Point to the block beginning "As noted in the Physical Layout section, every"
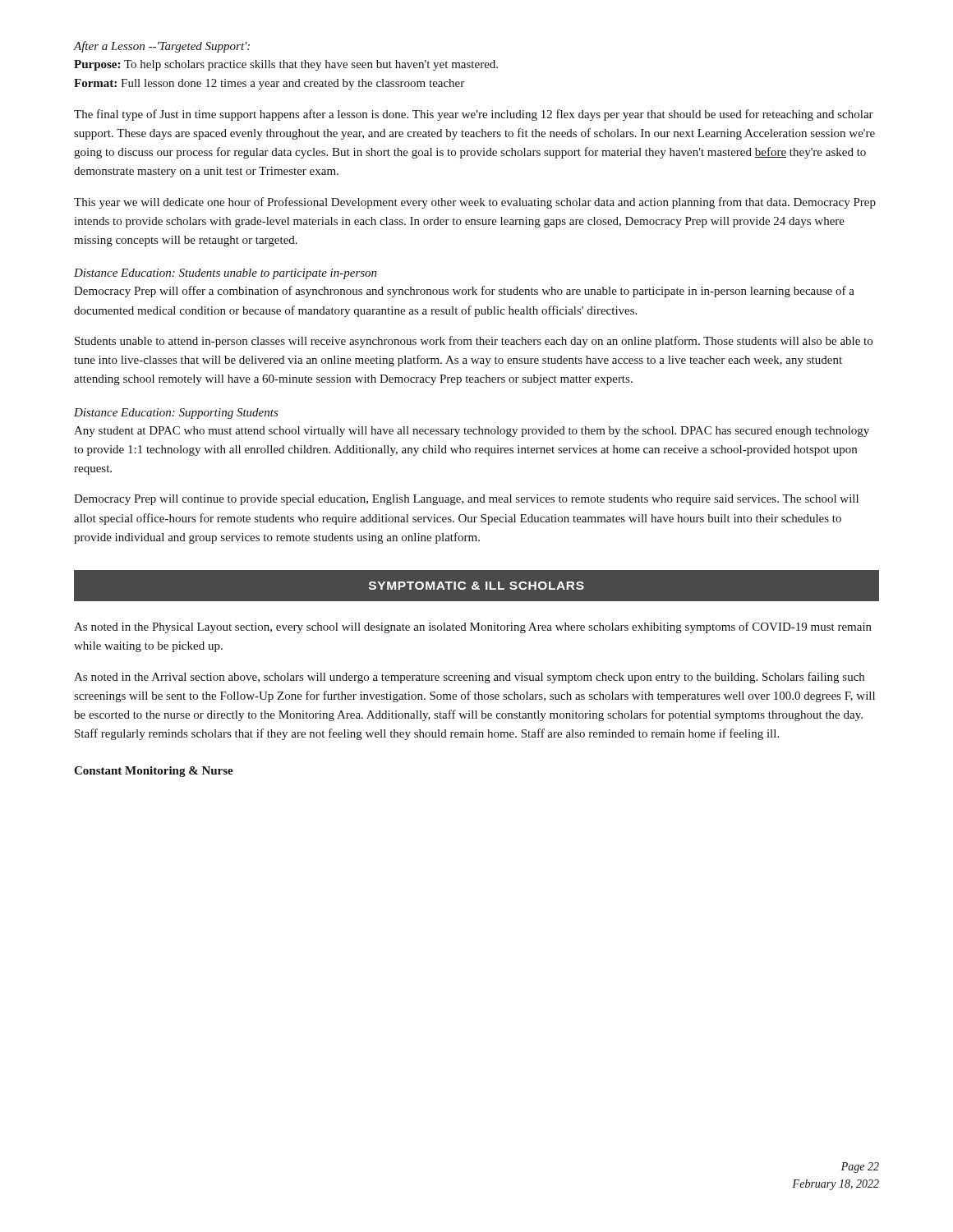The image size is (953, 1232). click(x=476, y=637)
